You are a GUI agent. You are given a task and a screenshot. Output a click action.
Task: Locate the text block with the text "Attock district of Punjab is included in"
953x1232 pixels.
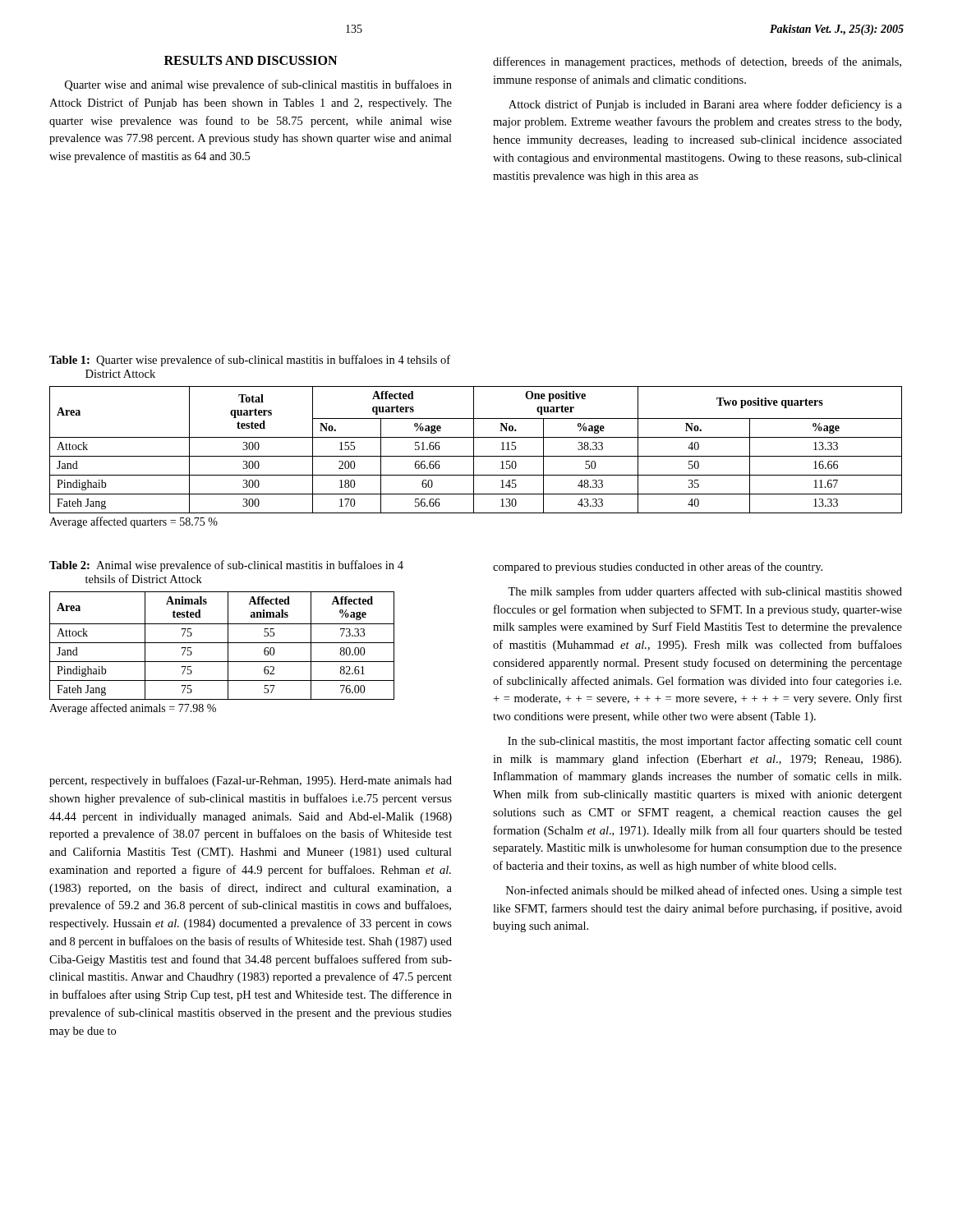tap(698, 140)
